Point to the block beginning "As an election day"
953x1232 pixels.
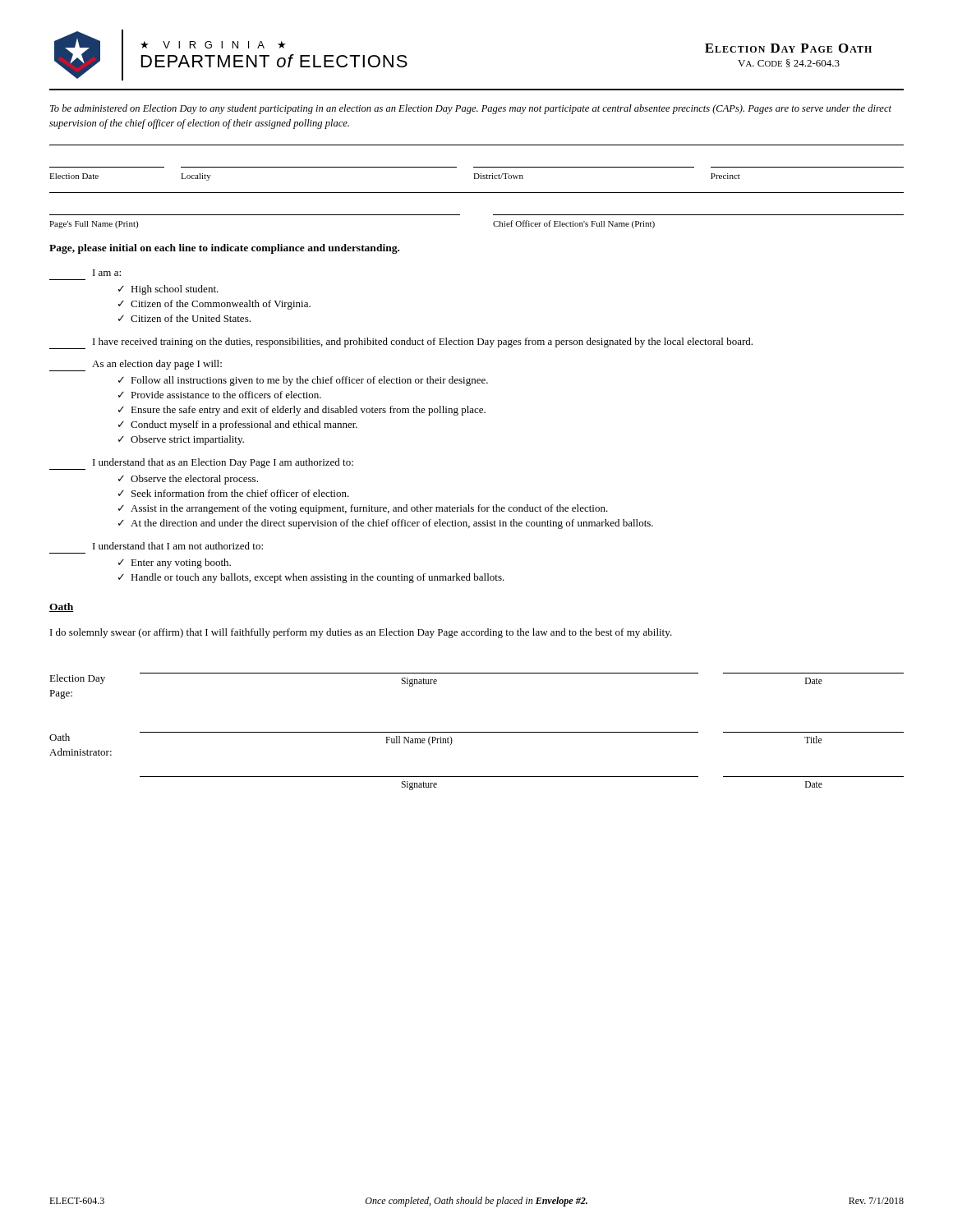click(x=476, y=402)
